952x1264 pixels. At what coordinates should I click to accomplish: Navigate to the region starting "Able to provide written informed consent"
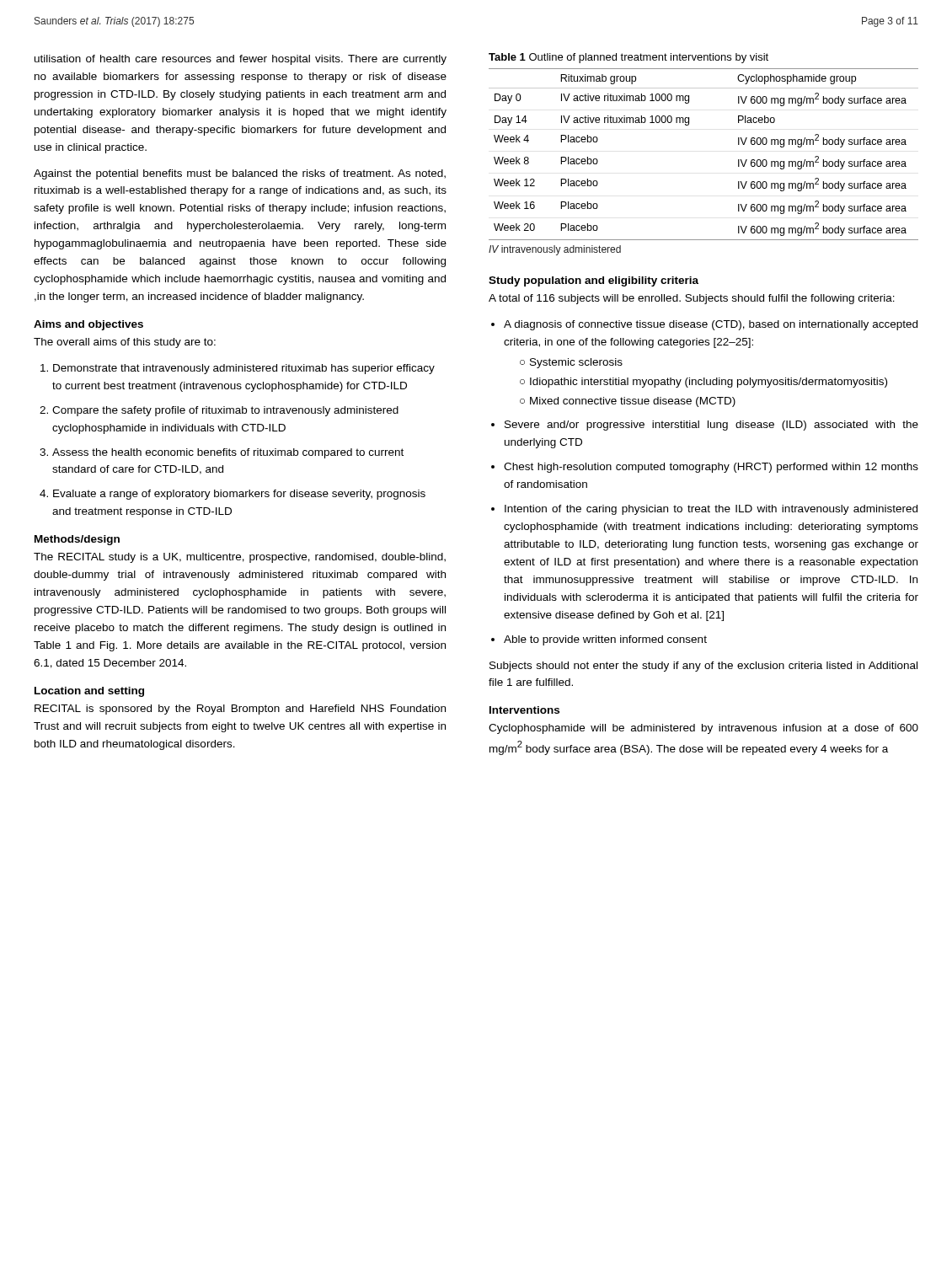605,639
